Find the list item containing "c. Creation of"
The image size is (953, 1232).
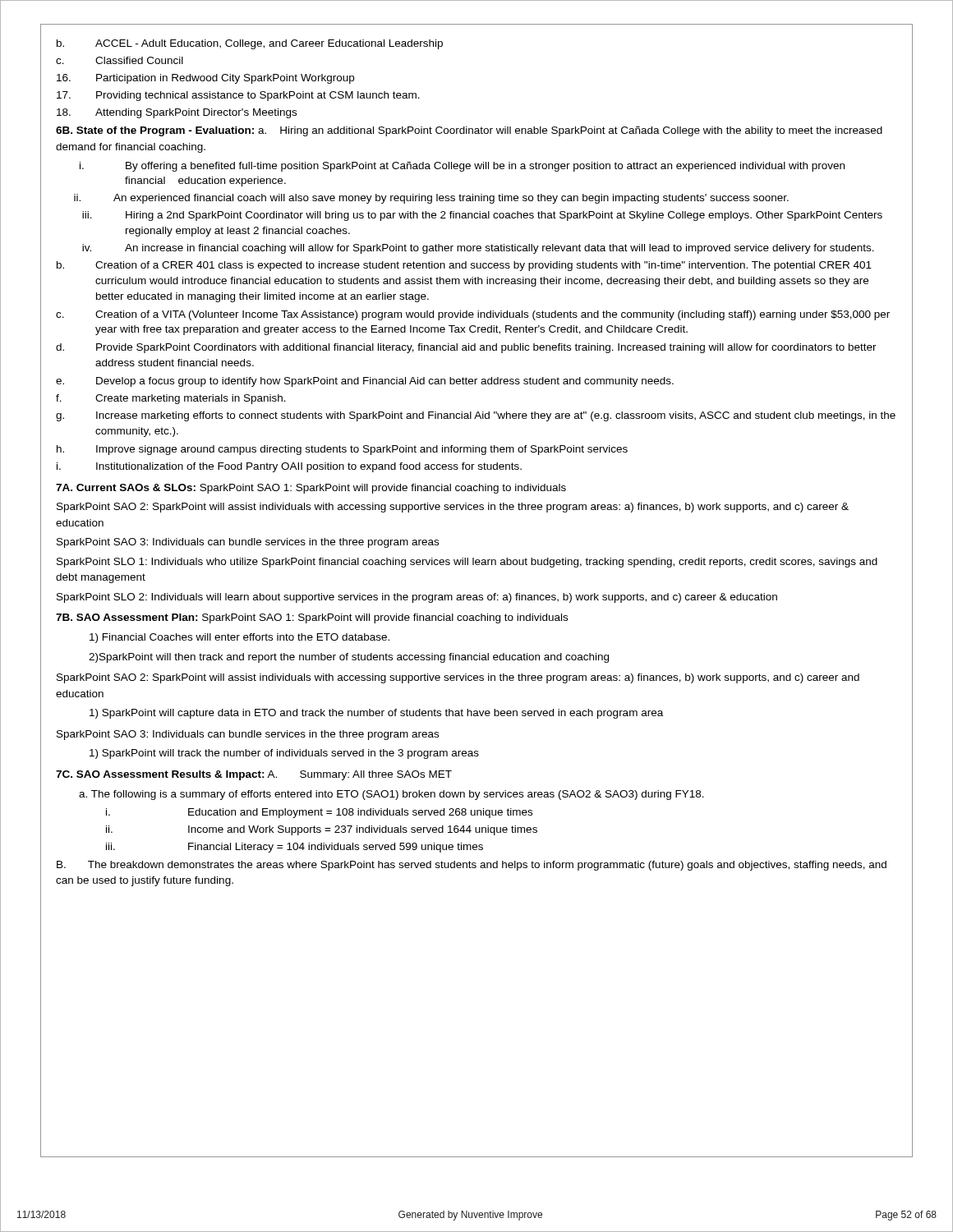tap(476, 322)
